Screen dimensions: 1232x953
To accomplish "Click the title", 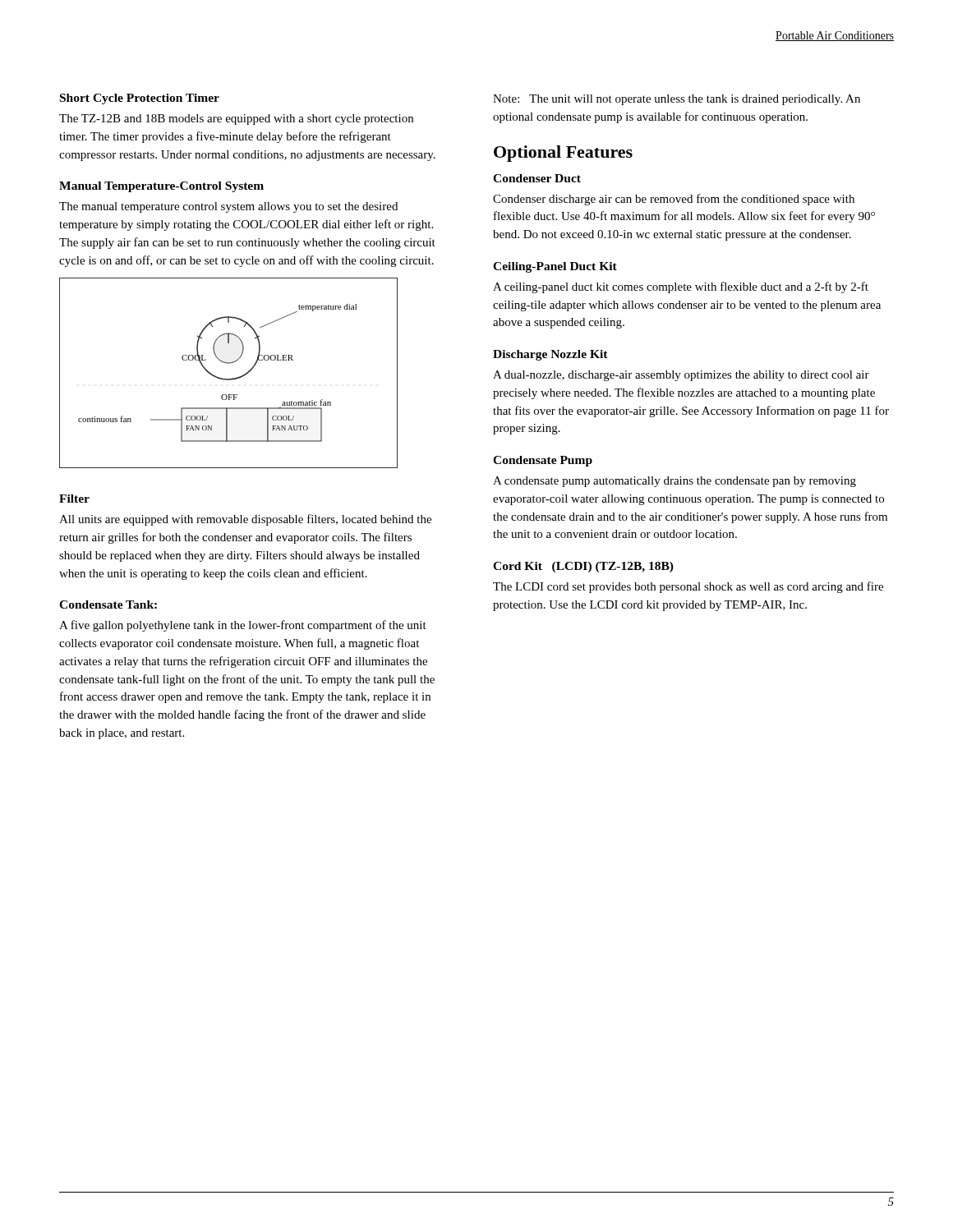I will (563, 151).
